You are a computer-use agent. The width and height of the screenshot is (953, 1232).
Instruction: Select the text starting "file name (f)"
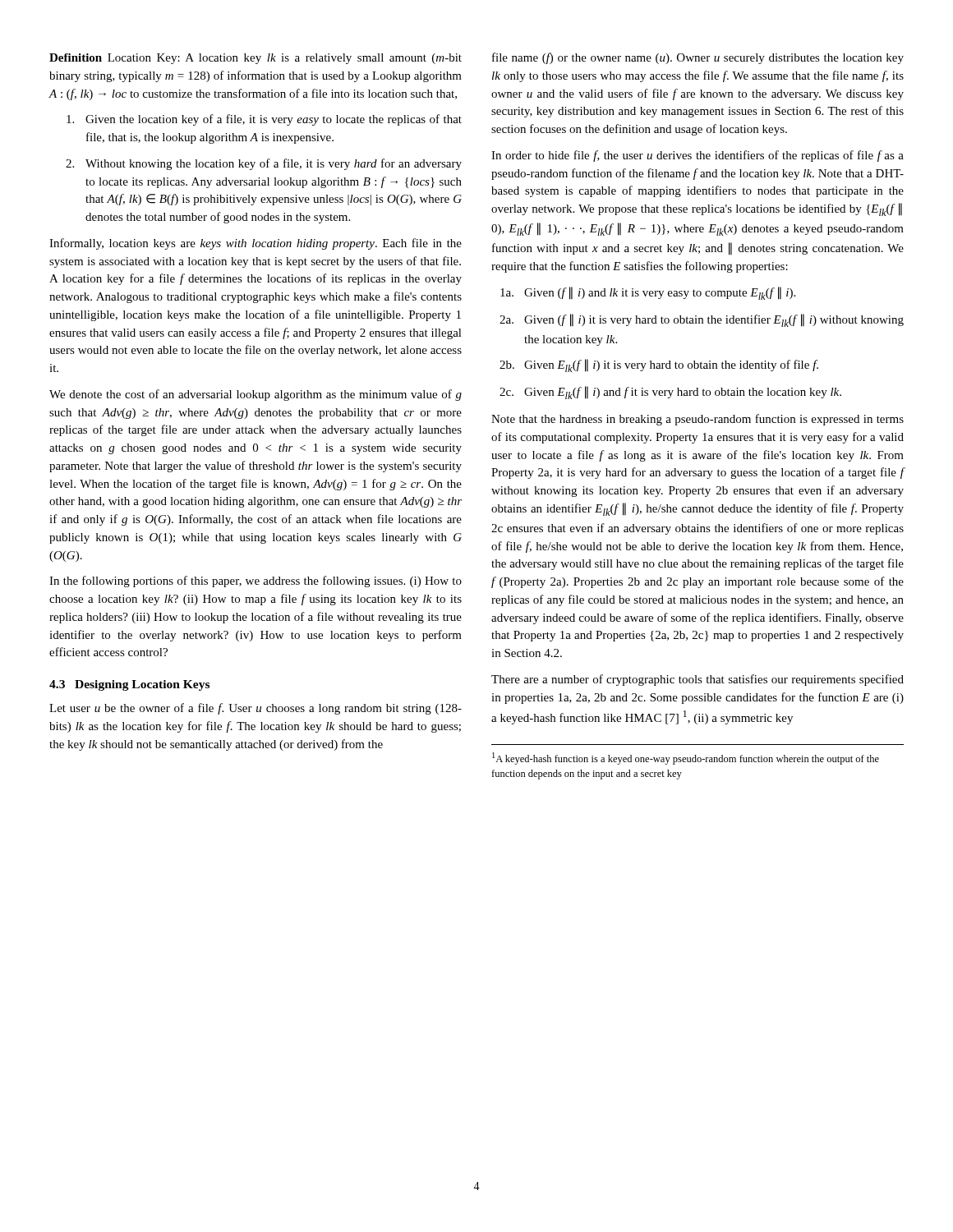(698, 94)
